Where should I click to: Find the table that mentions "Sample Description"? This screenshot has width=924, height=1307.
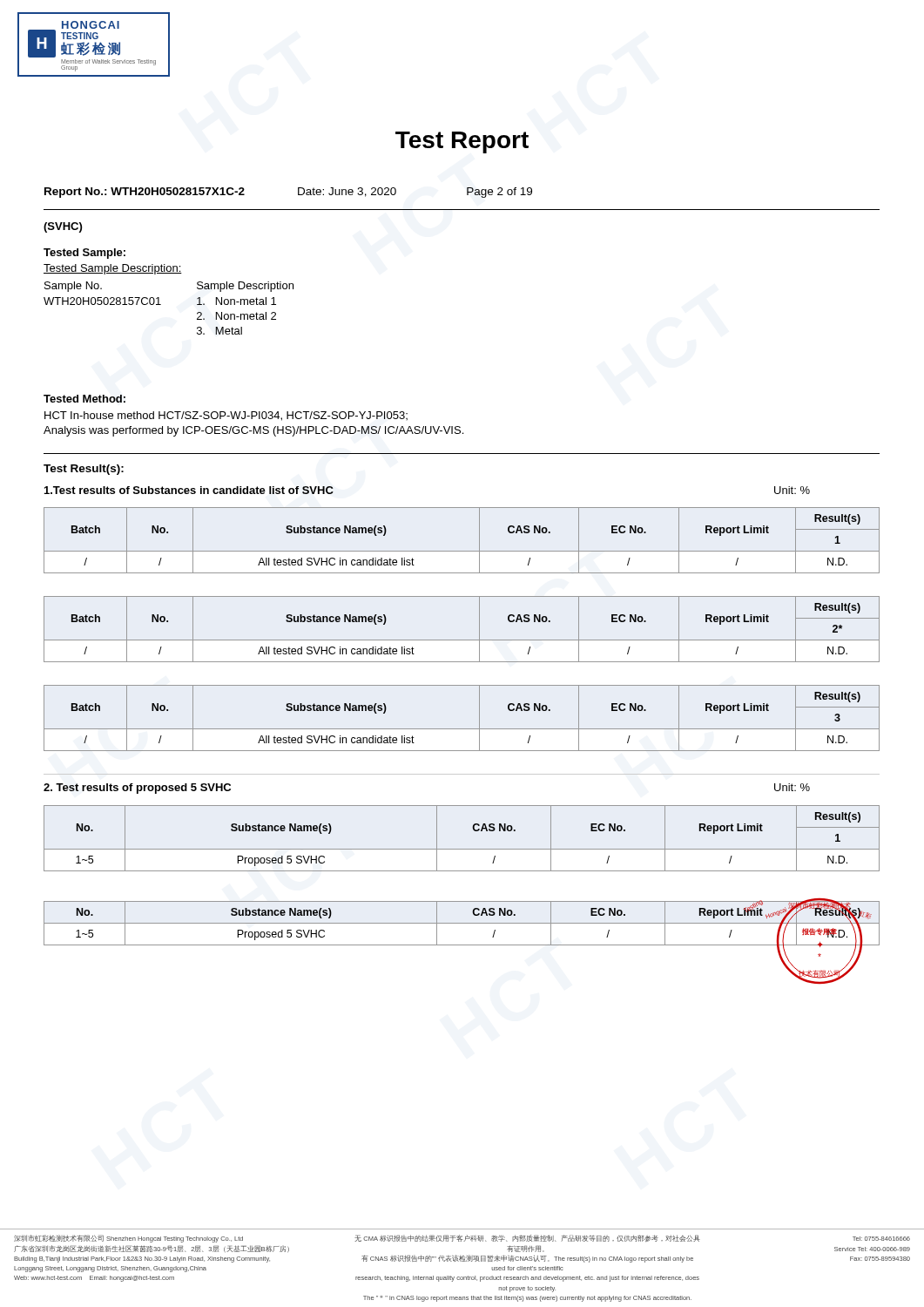(218, 308)
